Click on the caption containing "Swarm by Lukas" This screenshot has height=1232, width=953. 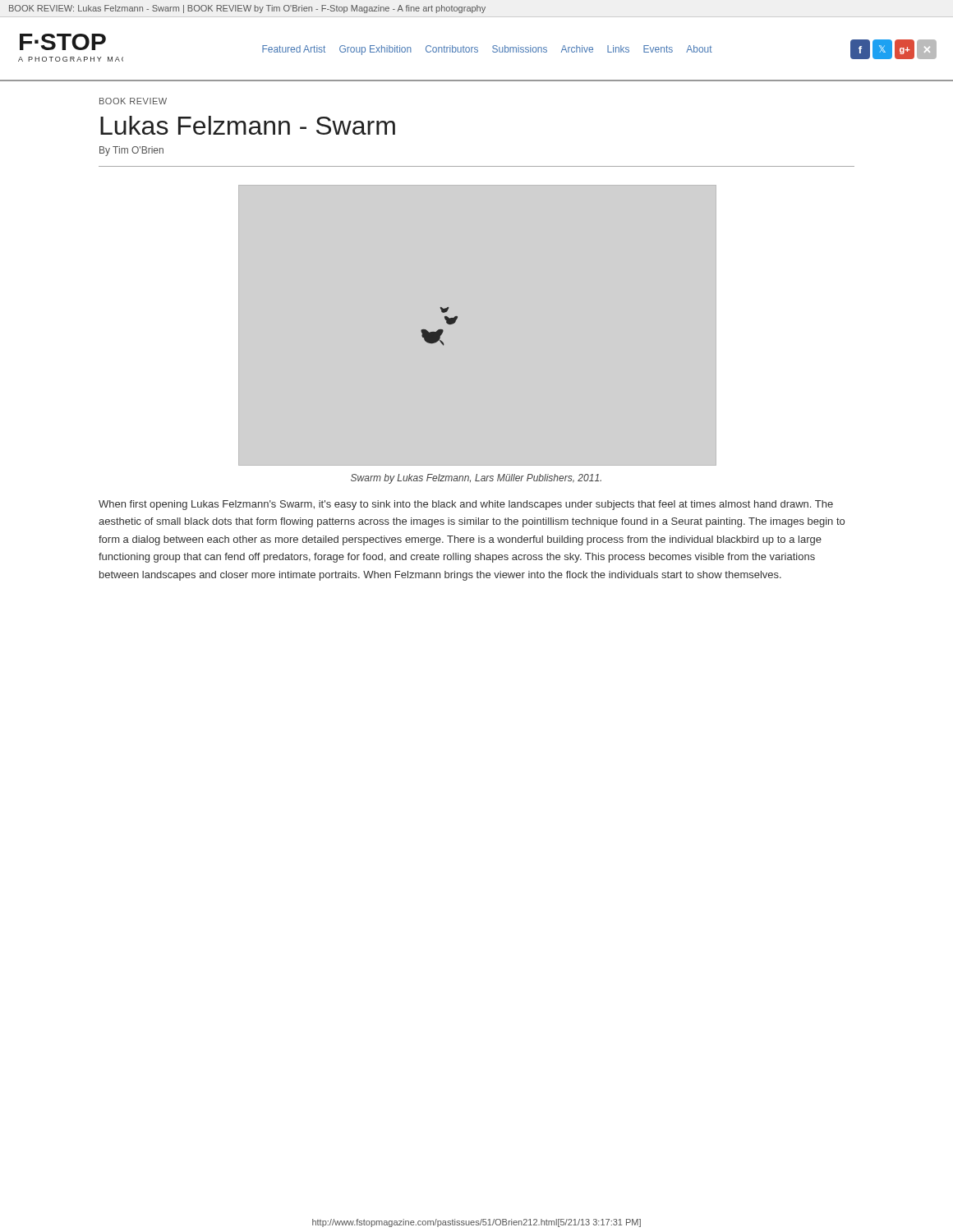point(476,478)
